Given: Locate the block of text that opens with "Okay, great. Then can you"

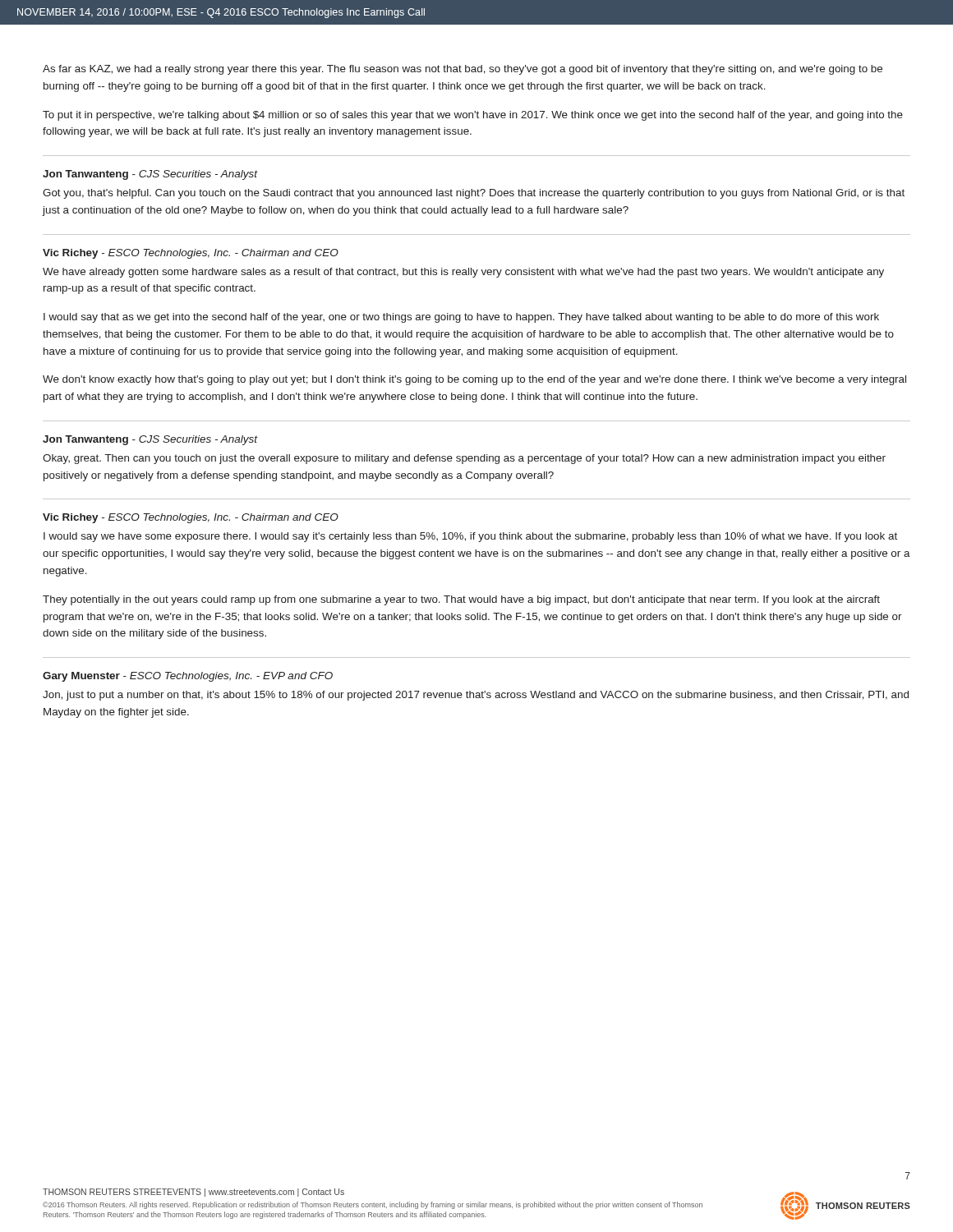Looking at the screenshot, I should point(464,466).
